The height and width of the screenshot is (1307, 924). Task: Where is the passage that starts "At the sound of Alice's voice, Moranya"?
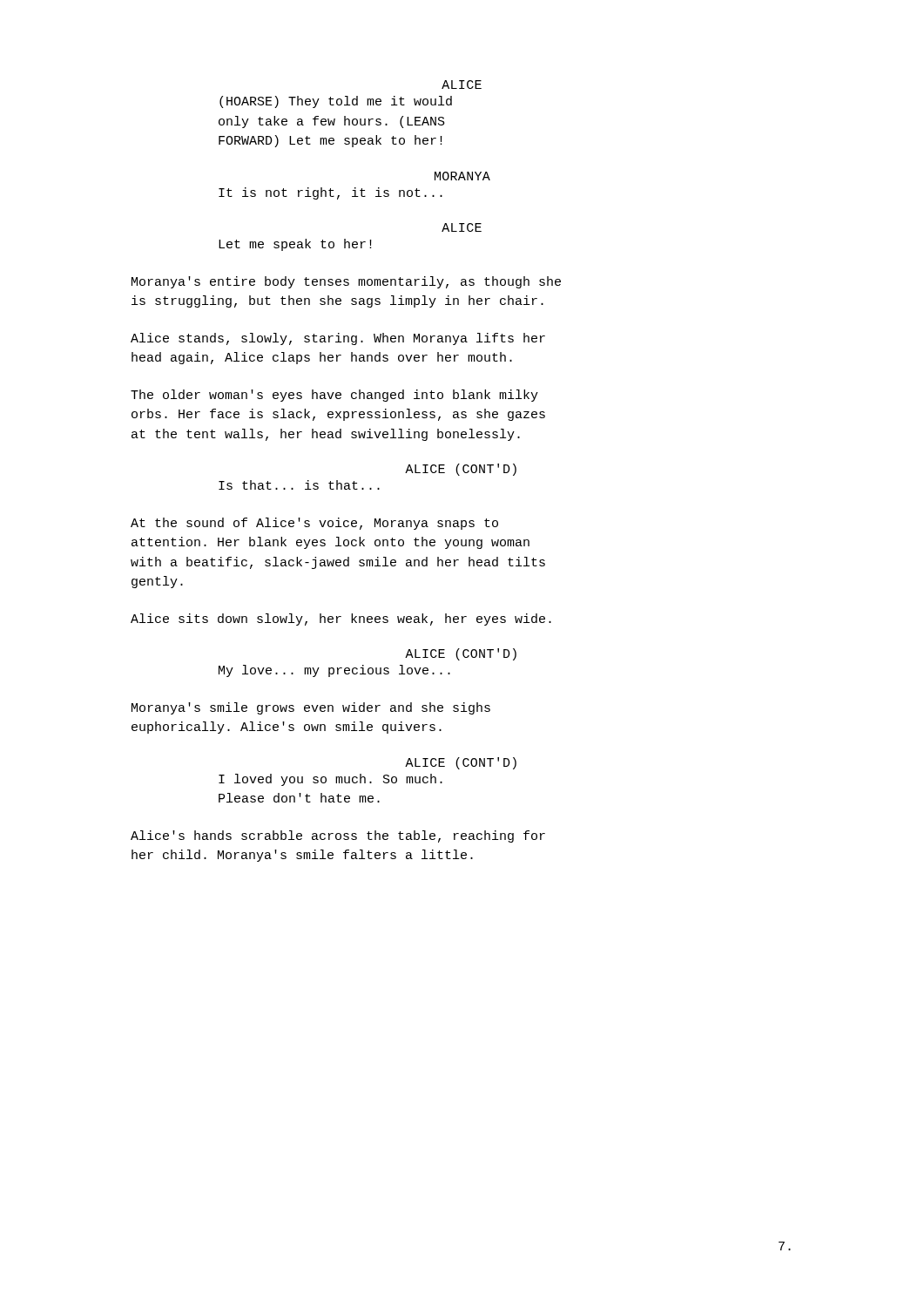pos(462,554)
